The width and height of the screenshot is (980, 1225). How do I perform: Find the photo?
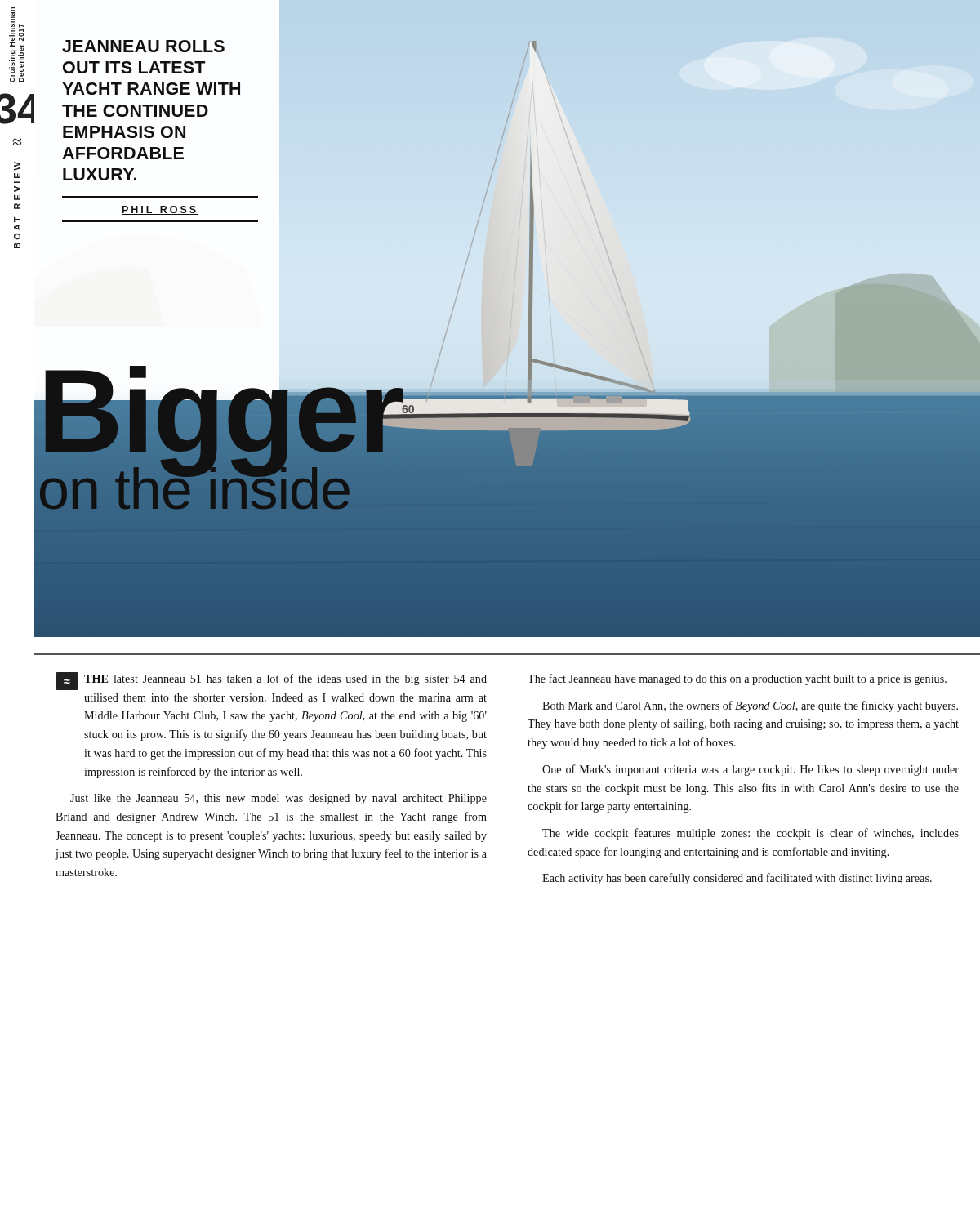tap(507, 318)
